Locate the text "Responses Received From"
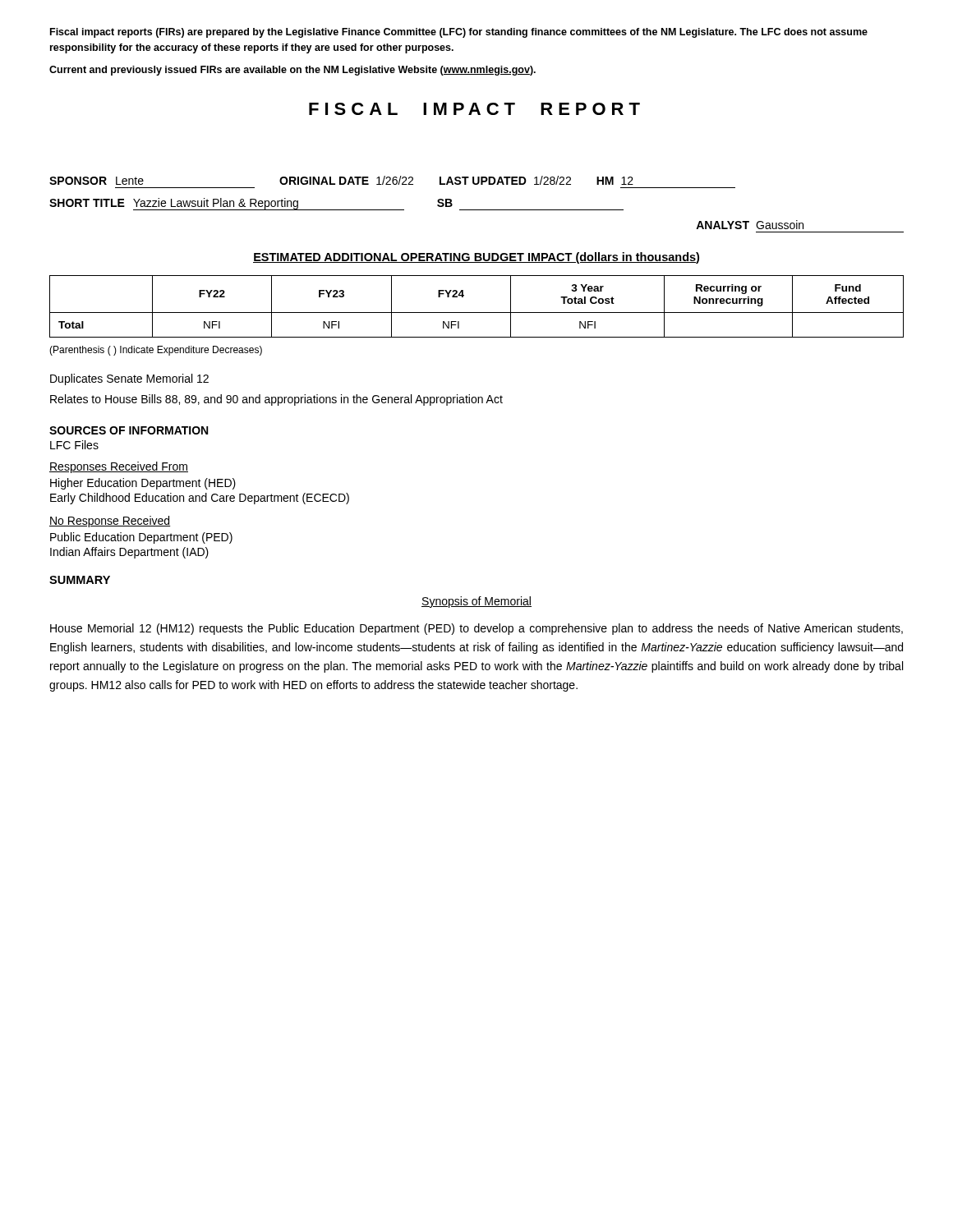 [119, 466]
